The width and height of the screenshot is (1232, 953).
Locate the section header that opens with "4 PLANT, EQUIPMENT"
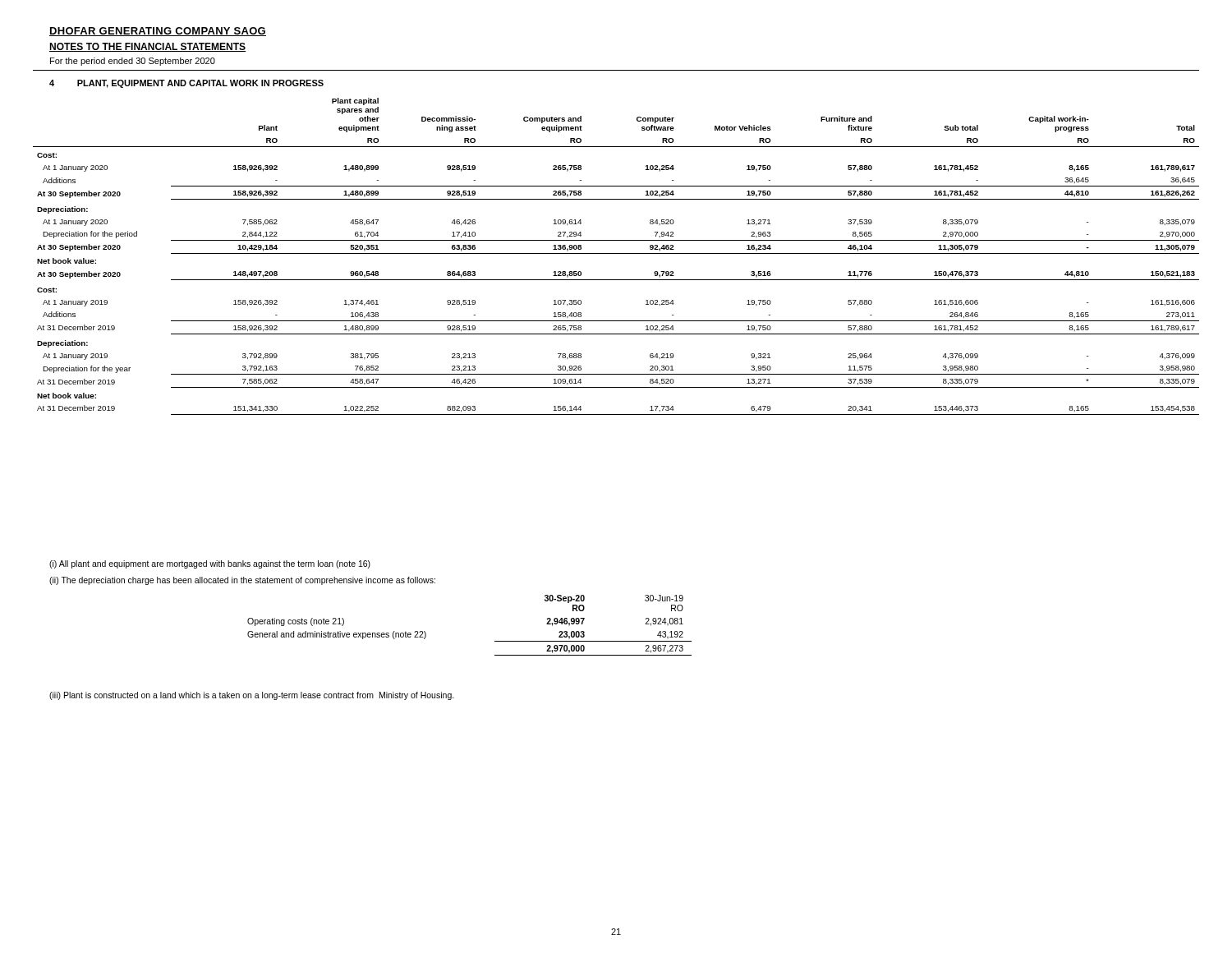point(186,83)
